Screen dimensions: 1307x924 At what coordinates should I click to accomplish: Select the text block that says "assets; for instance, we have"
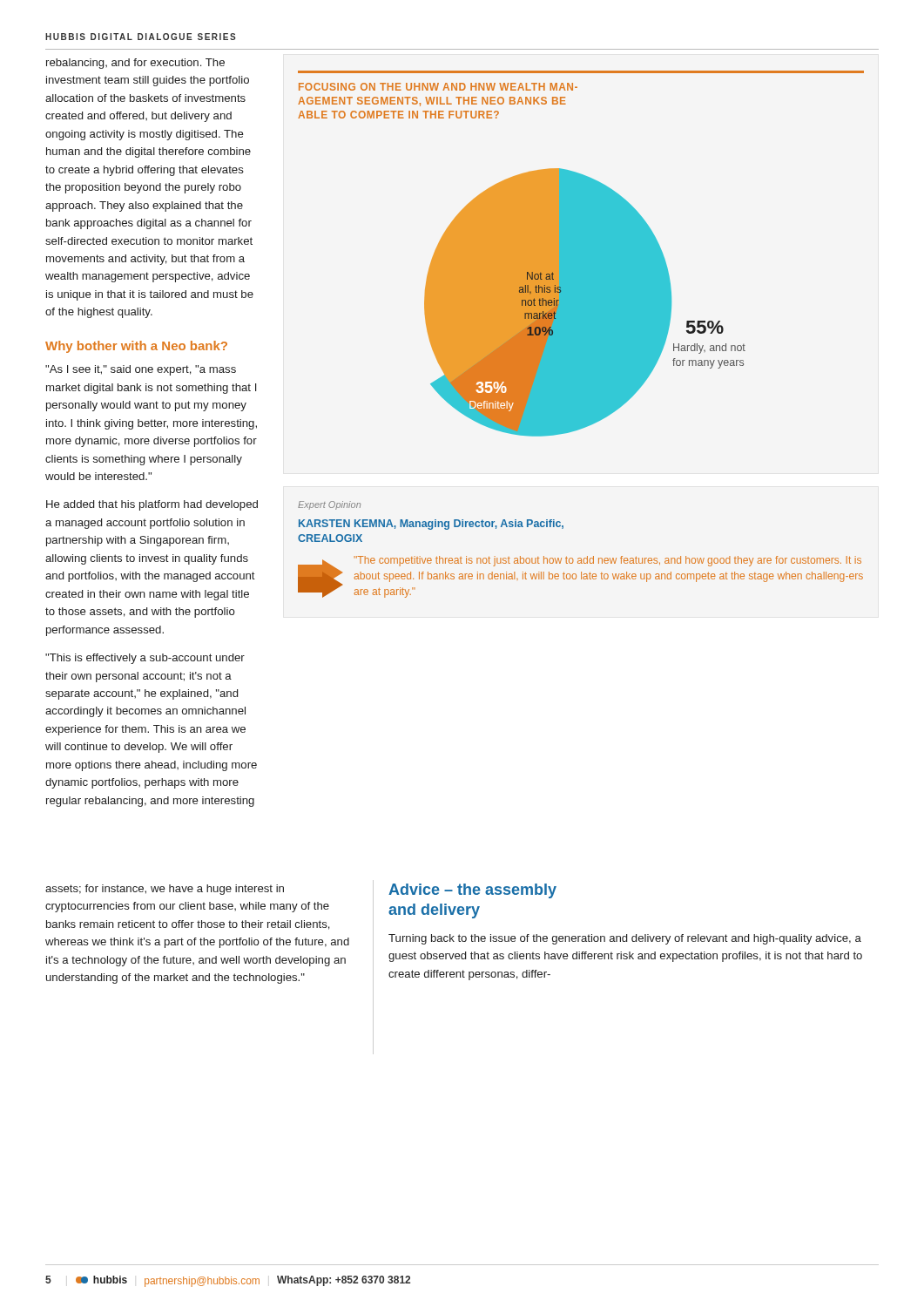(x=197, y=933)
